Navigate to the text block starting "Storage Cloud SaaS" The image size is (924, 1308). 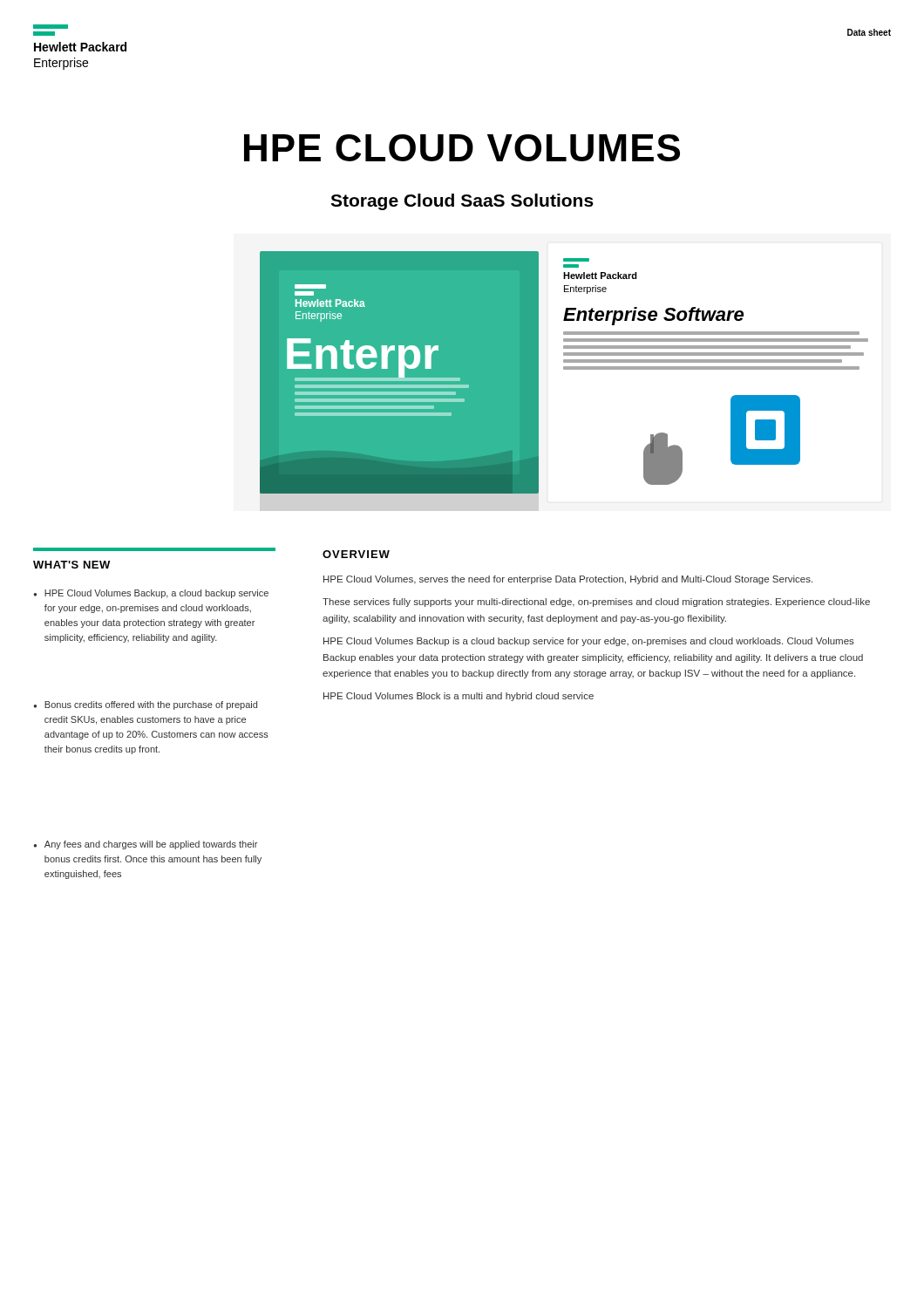pos(462,200)
